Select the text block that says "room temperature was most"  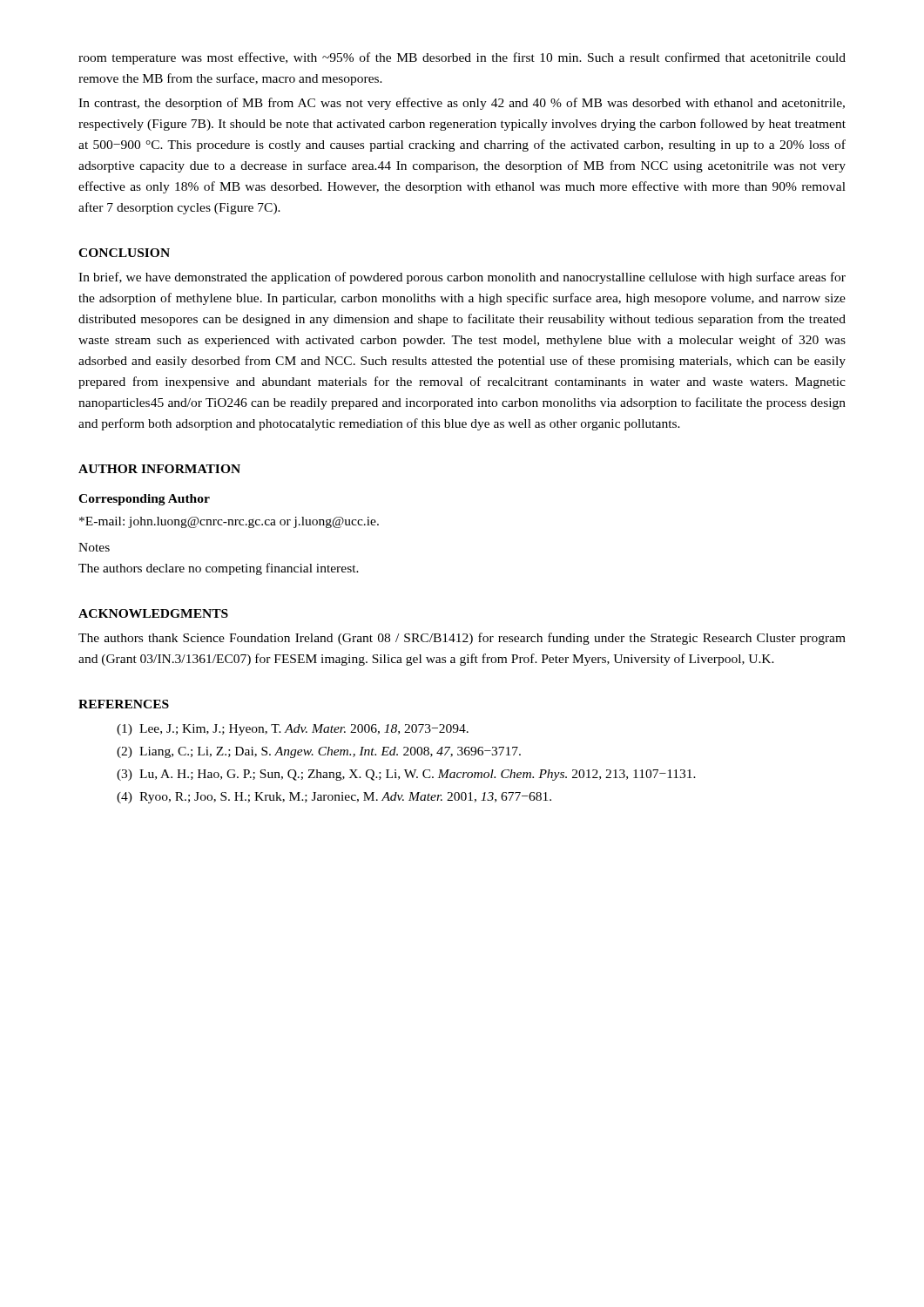pyautogui.click(x=462, y=68)
